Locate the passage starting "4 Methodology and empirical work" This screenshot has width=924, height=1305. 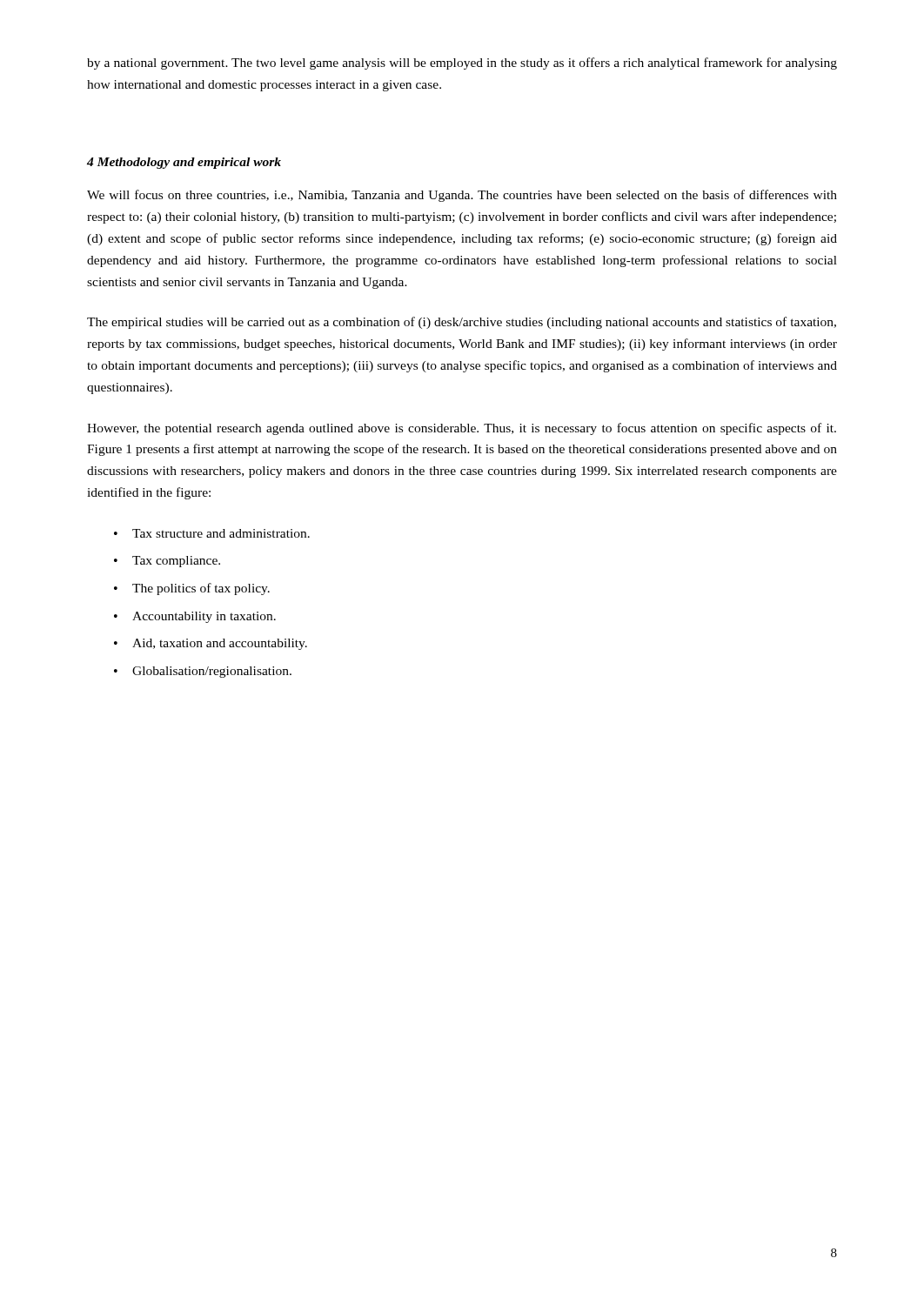pyautogui.click(x=184, y=162)
